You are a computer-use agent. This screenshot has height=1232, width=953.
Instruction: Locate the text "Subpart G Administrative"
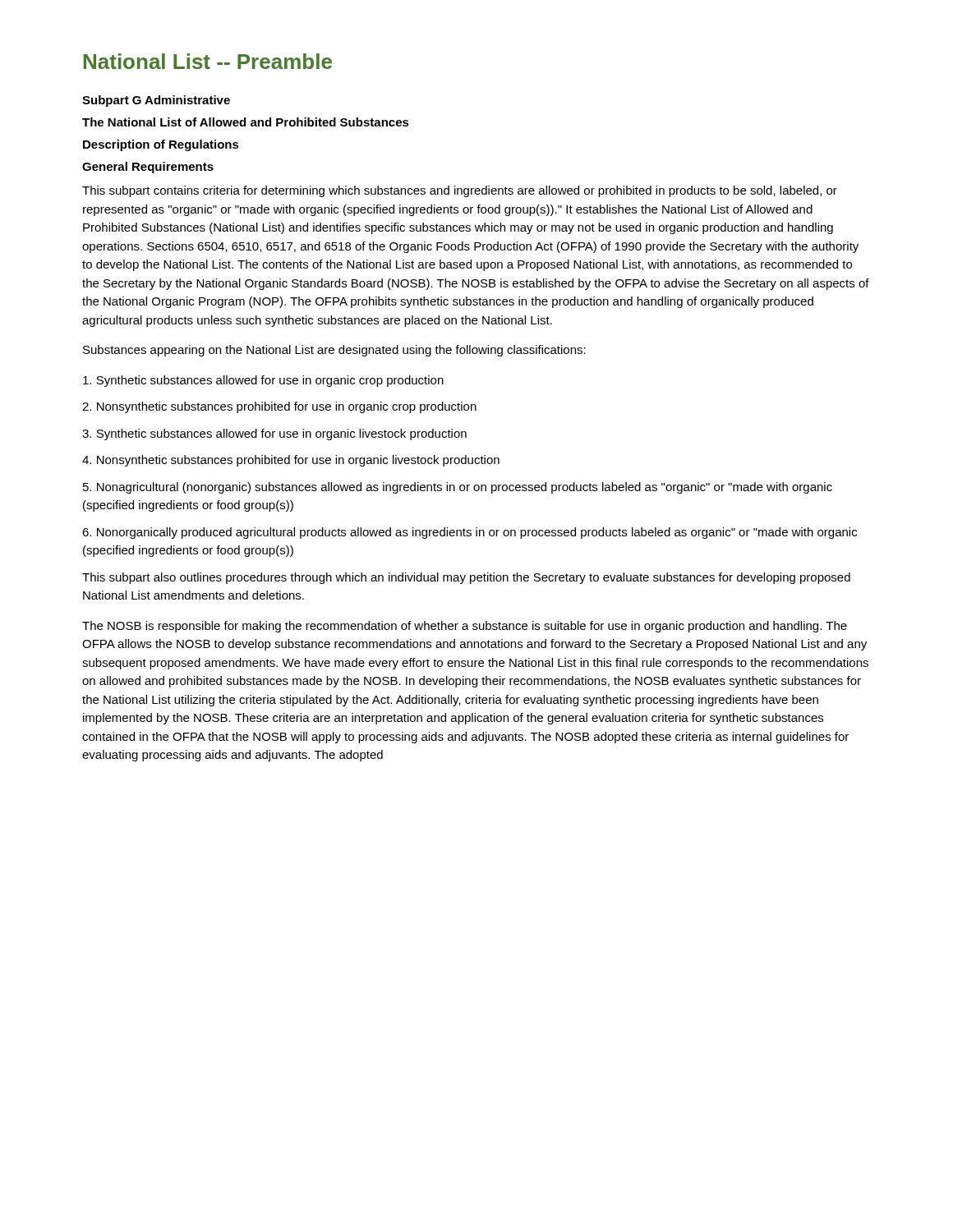click(156, 100)
